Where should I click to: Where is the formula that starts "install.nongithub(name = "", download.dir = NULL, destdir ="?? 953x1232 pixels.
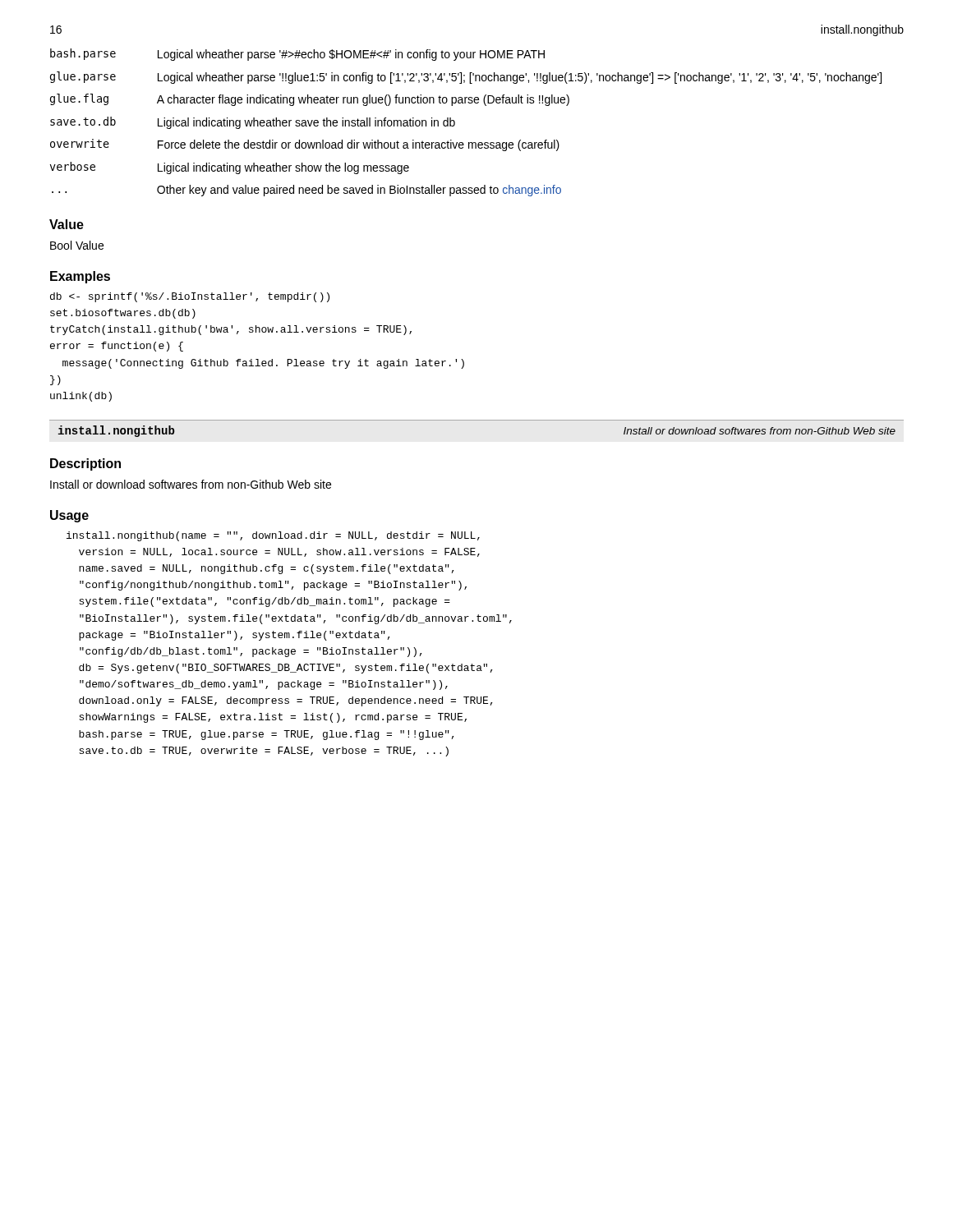tap(273, 536)
